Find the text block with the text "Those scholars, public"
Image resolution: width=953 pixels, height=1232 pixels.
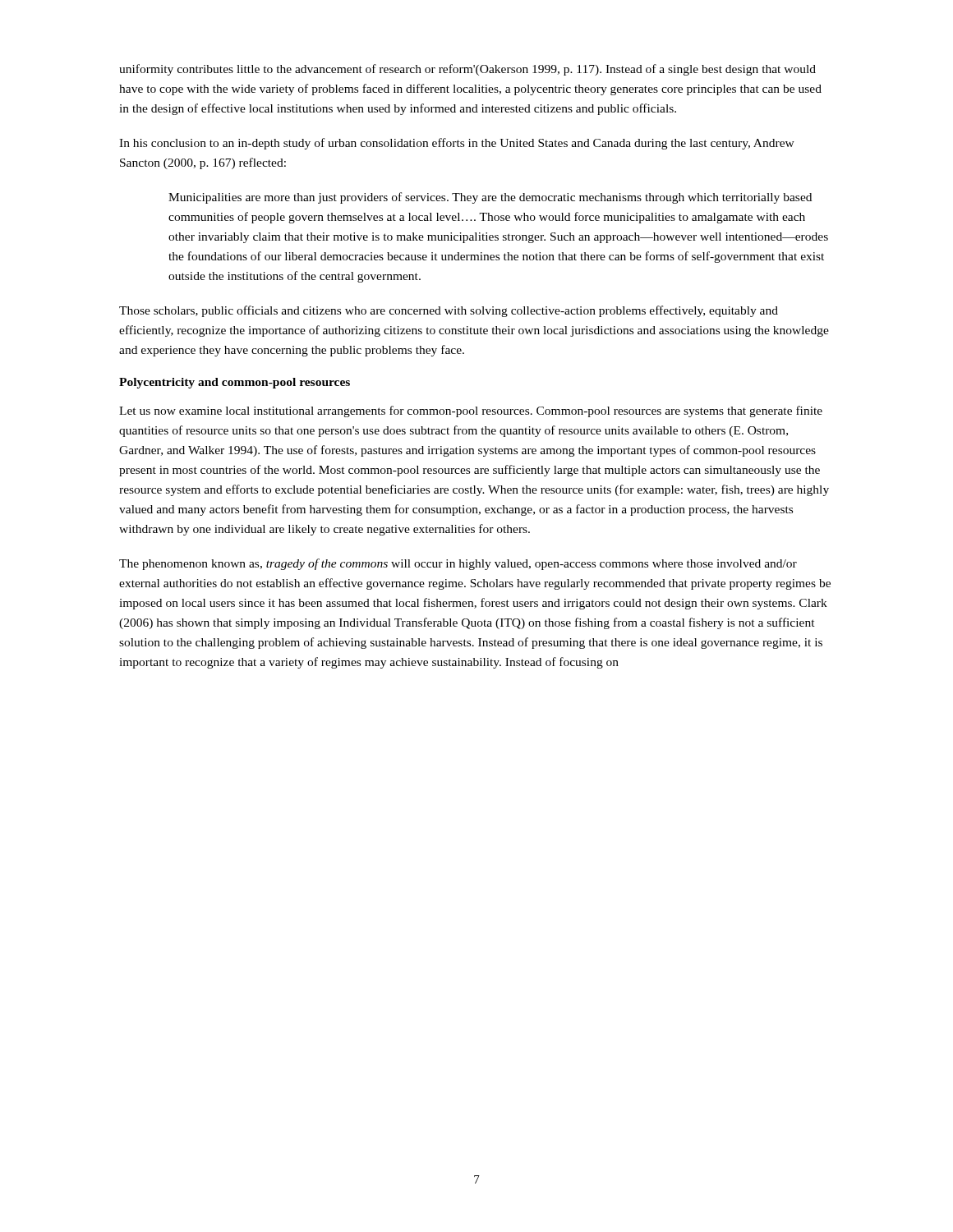[x=474, y=330]
